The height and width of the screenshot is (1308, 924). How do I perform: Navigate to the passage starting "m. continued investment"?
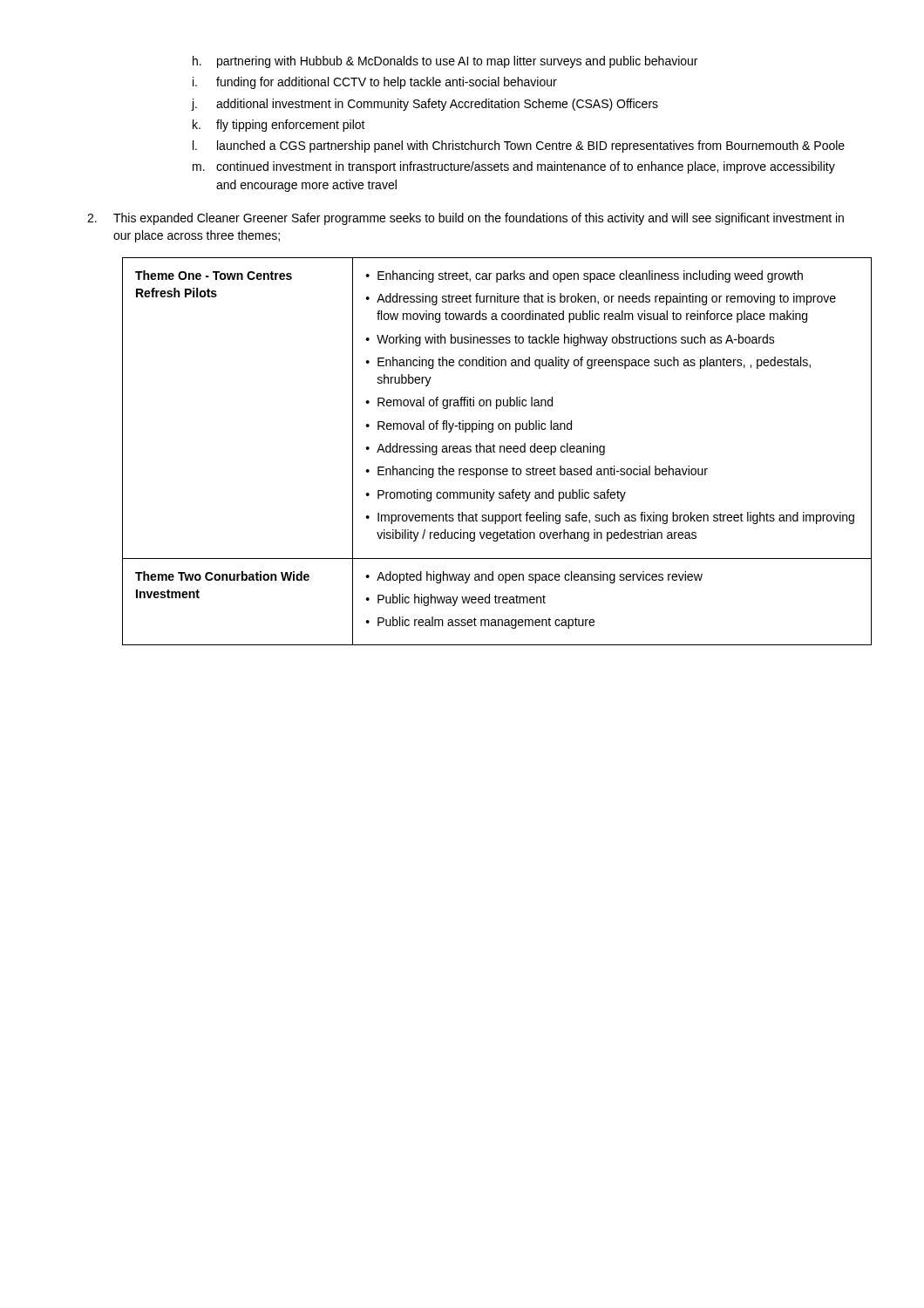[523, 176]
